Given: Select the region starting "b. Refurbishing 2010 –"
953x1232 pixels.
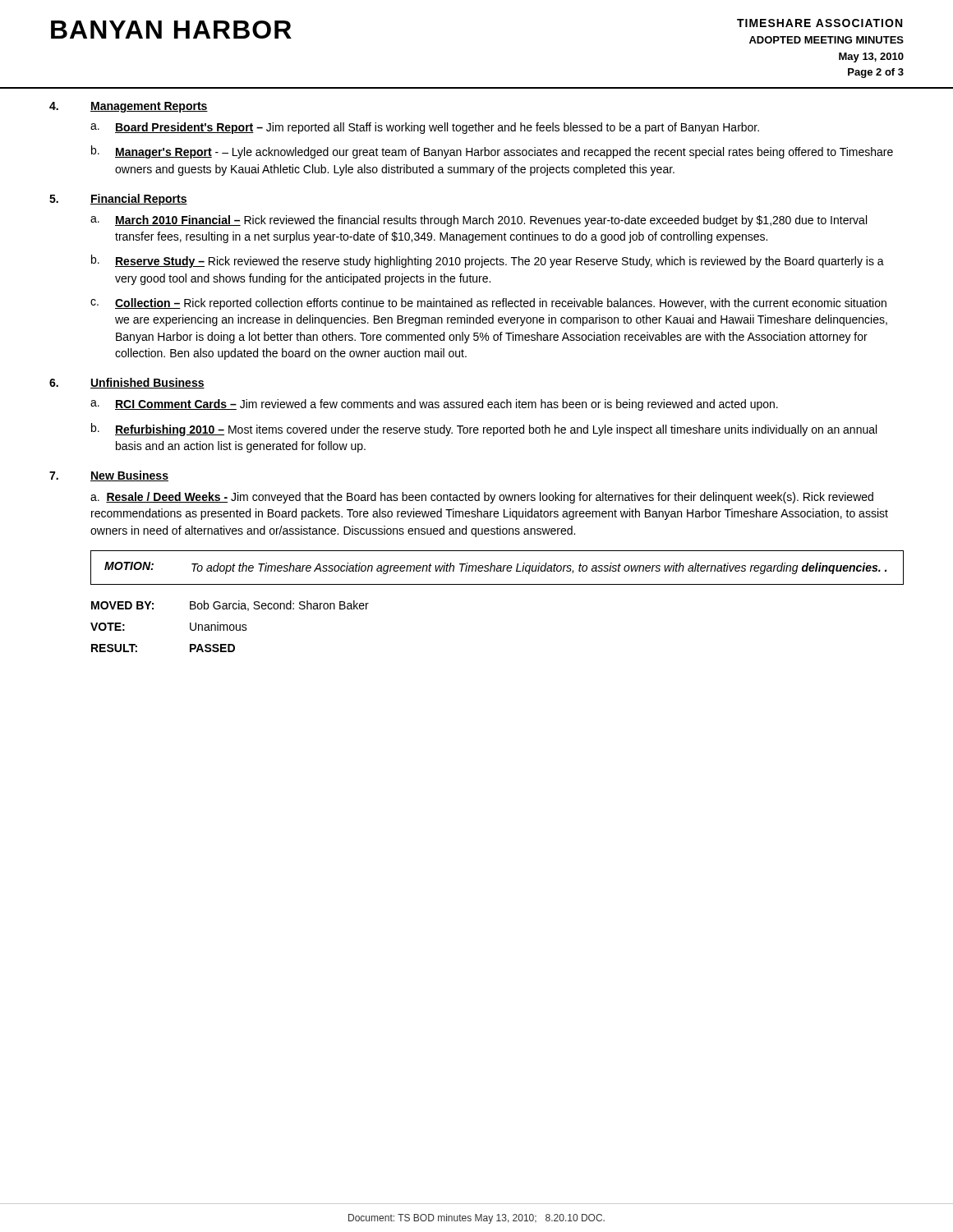Looking at the screenshot, I should [x=497, y=438].
